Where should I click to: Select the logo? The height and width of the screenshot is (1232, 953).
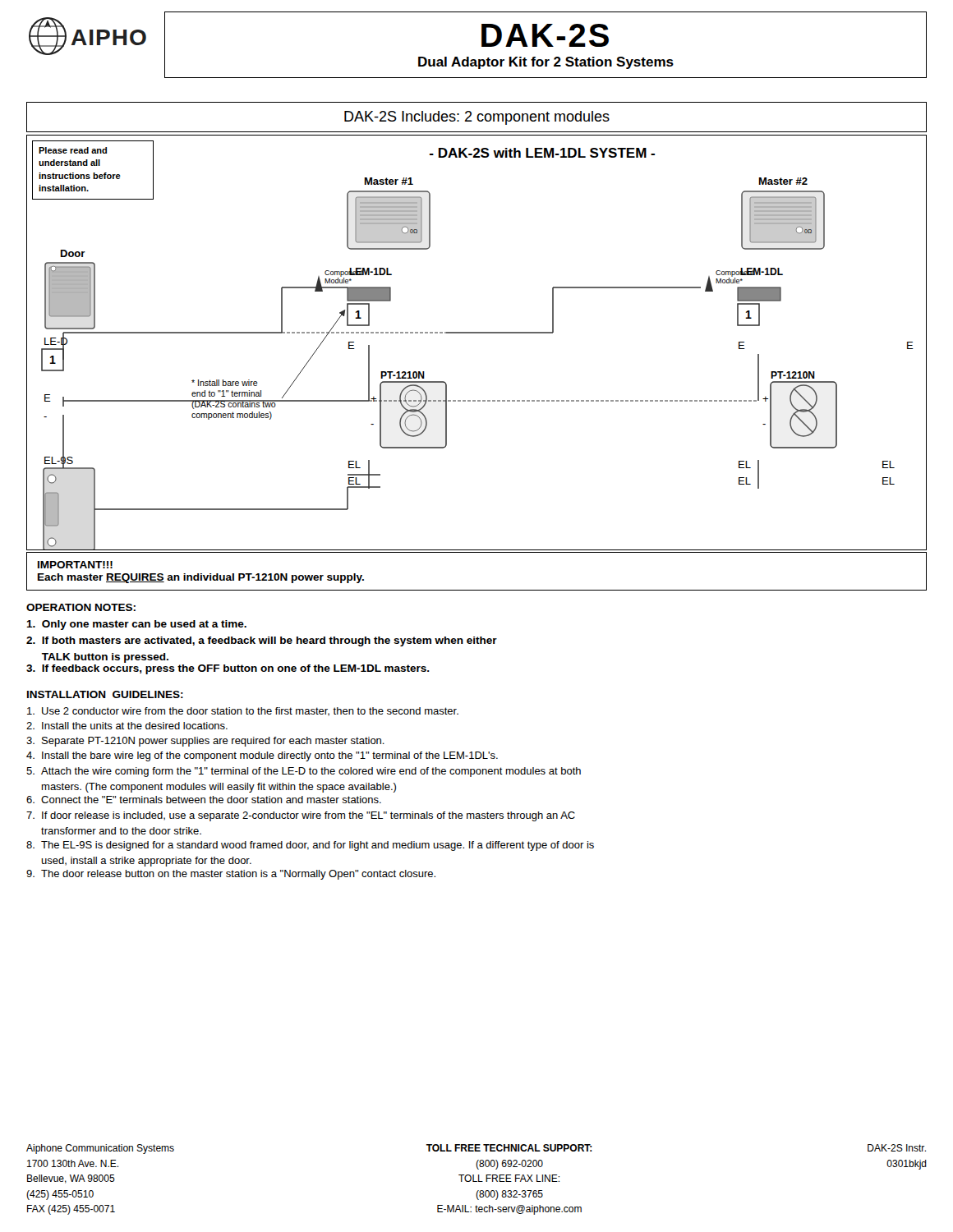(87, 37)
